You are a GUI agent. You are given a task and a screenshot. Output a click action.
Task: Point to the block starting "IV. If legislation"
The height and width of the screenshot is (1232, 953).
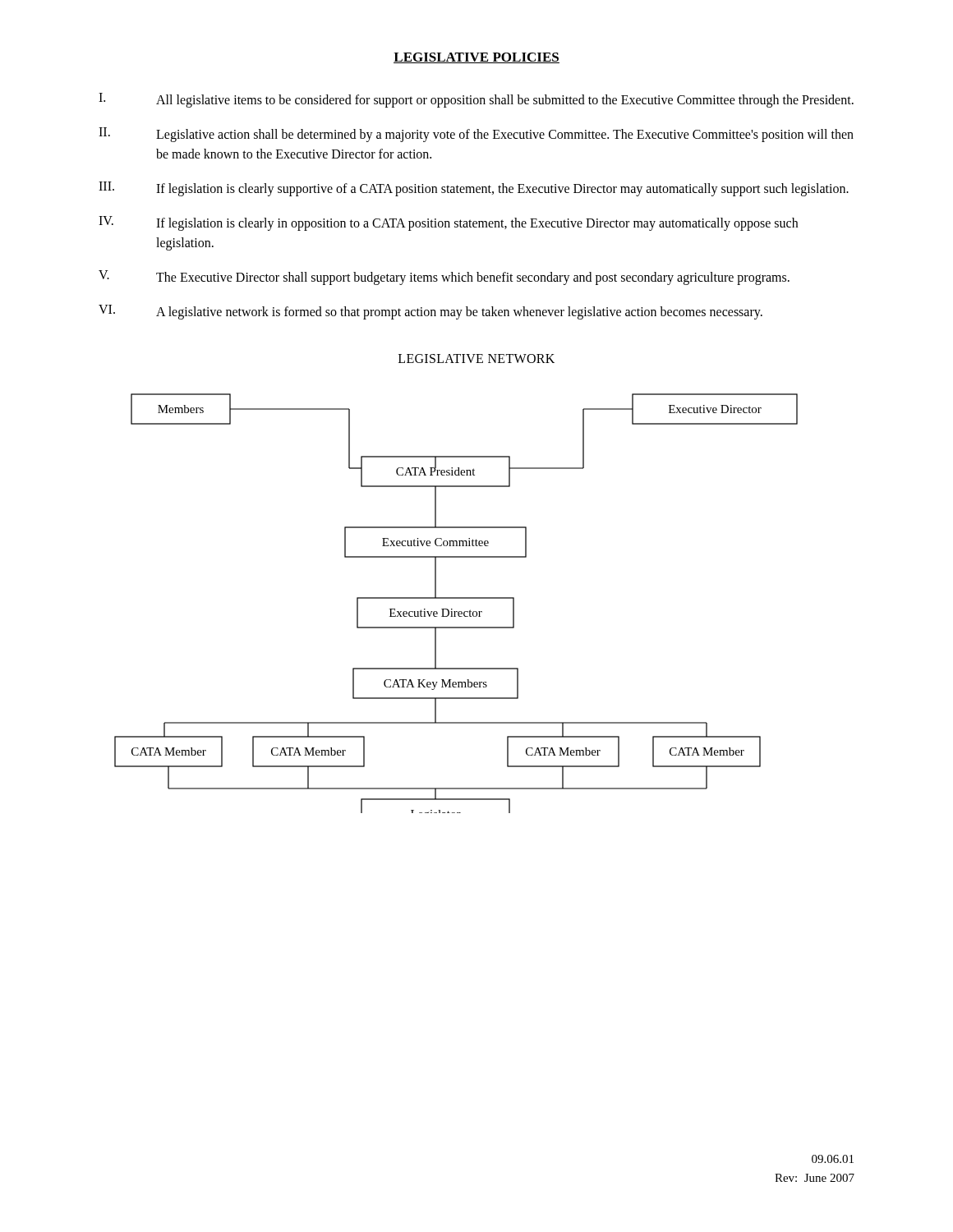pyautogui.click(x=476, y=233)
